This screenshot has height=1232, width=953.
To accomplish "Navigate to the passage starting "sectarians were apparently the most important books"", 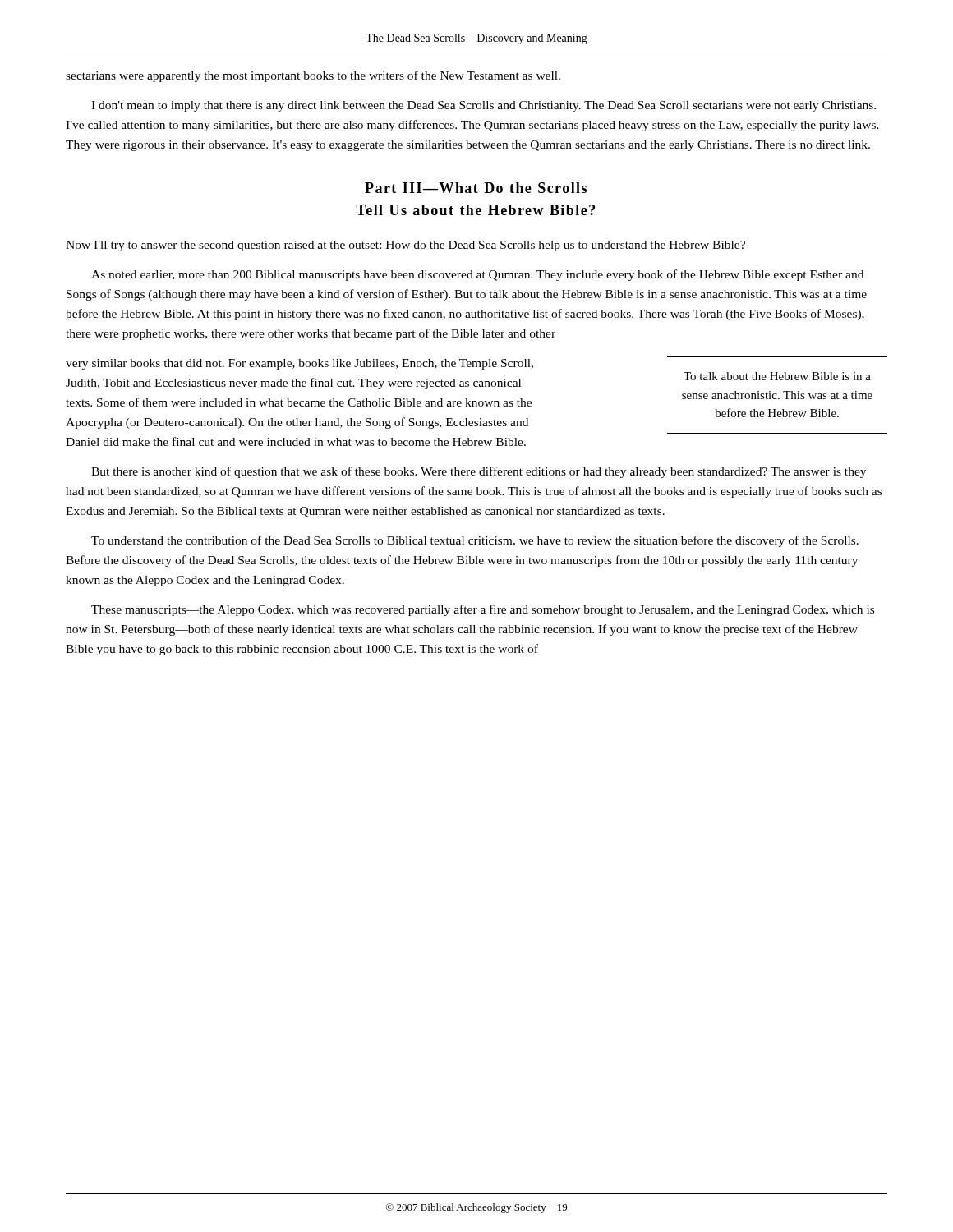I will point(313,75).
